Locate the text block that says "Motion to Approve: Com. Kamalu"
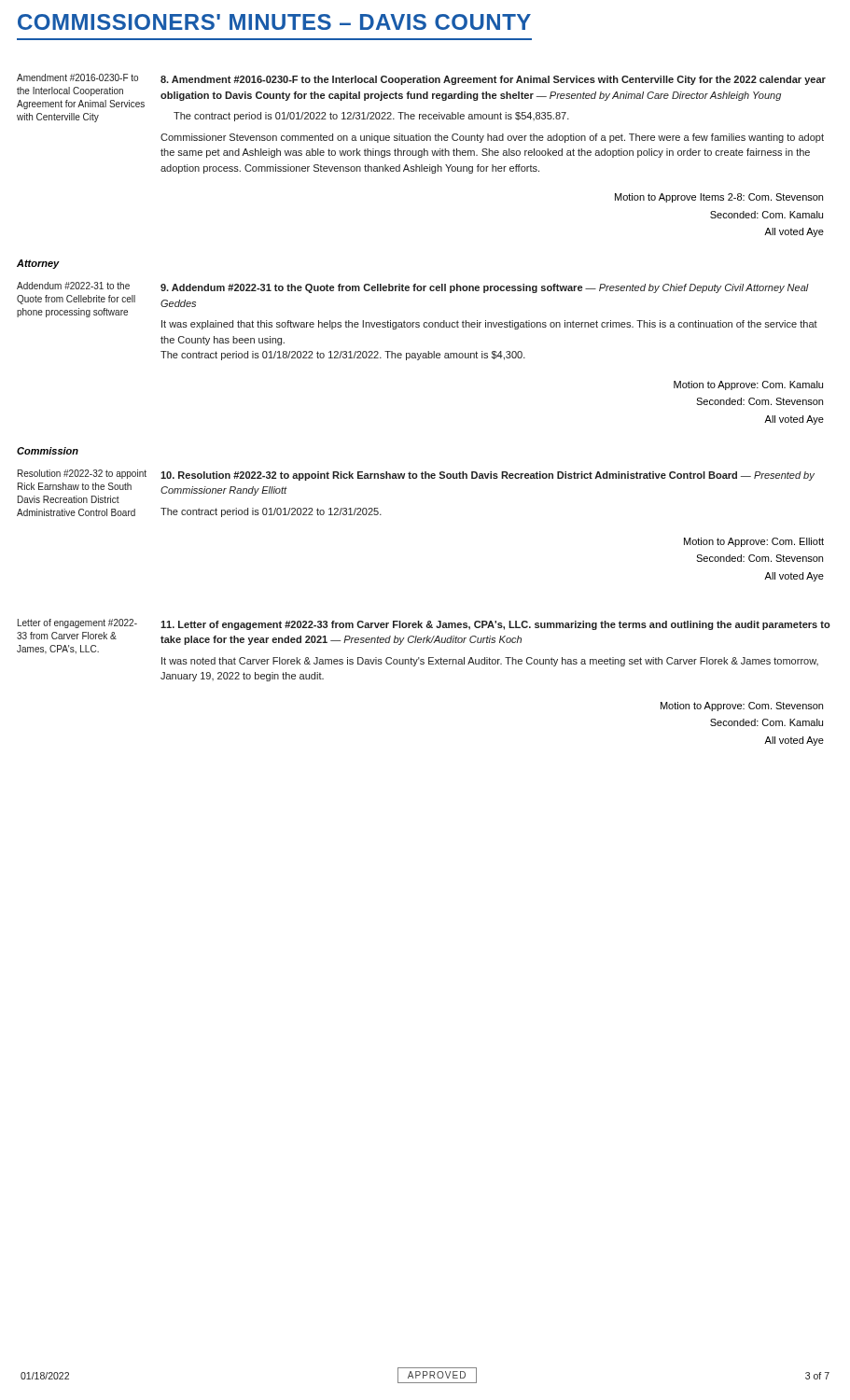The width and height of the screenshot is (850, 1400). tap(749, 402)
